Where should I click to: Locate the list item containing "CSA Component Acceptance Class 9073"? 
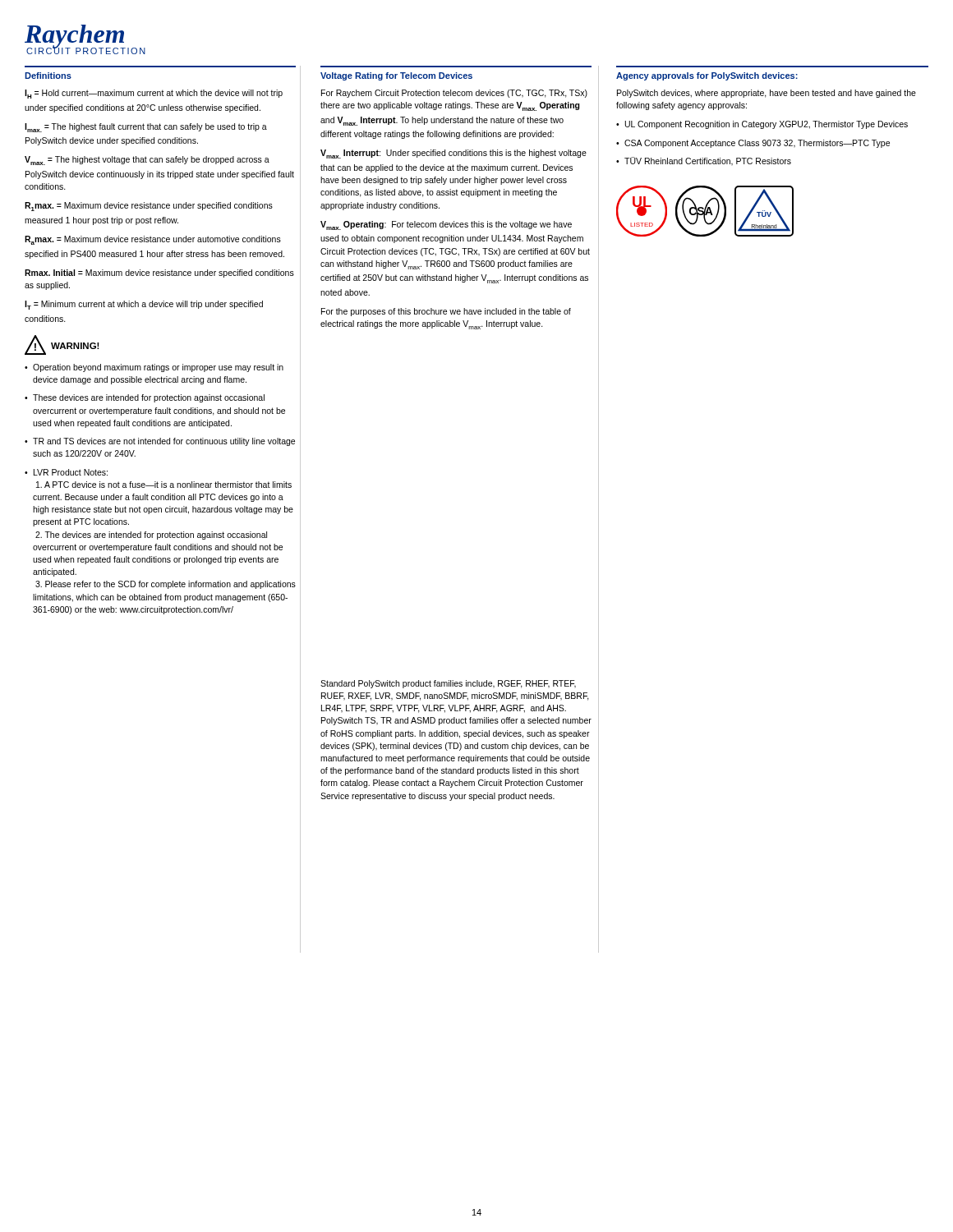point(757,143)
